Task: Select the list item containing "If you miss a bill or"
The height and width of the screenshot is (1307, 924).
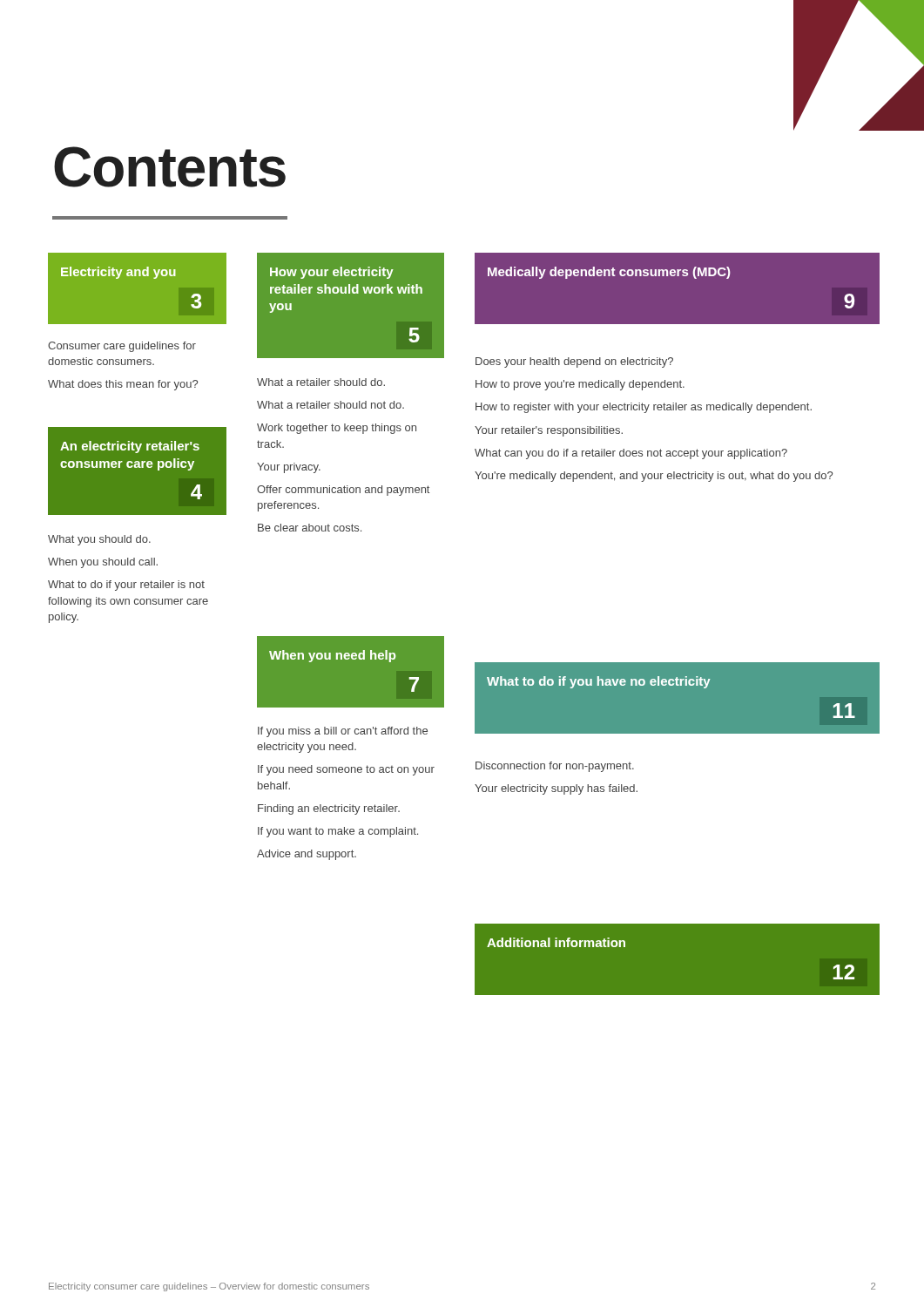Action: coord(343,739)
